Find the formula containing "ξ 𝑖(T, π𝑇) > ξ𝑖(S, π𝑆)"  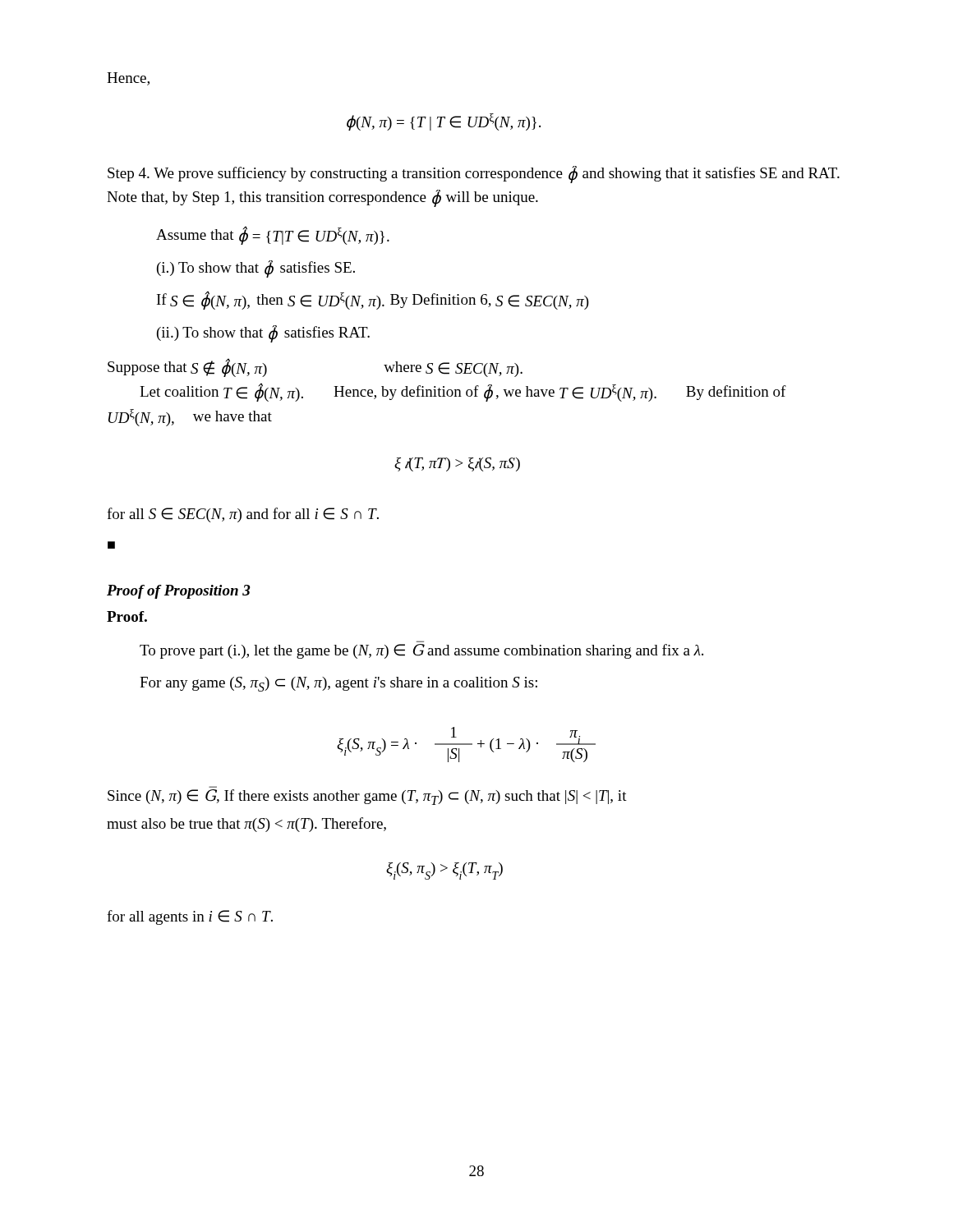(x=476, y=462)
